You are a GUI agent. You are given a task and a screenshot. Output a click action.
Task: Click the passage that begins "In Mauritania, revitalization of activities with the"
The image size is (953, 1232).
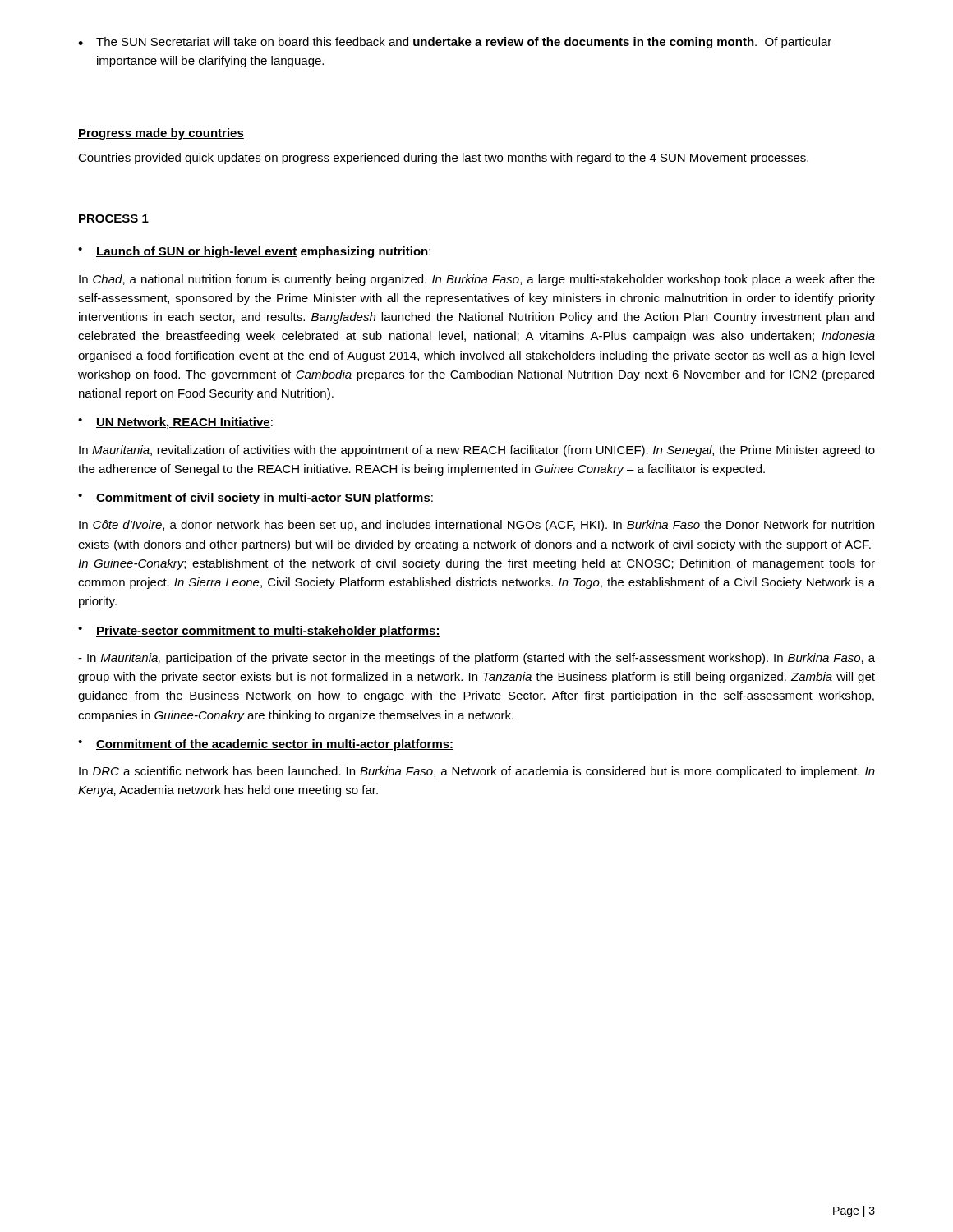pyautogui.click(x=476, y=459)
